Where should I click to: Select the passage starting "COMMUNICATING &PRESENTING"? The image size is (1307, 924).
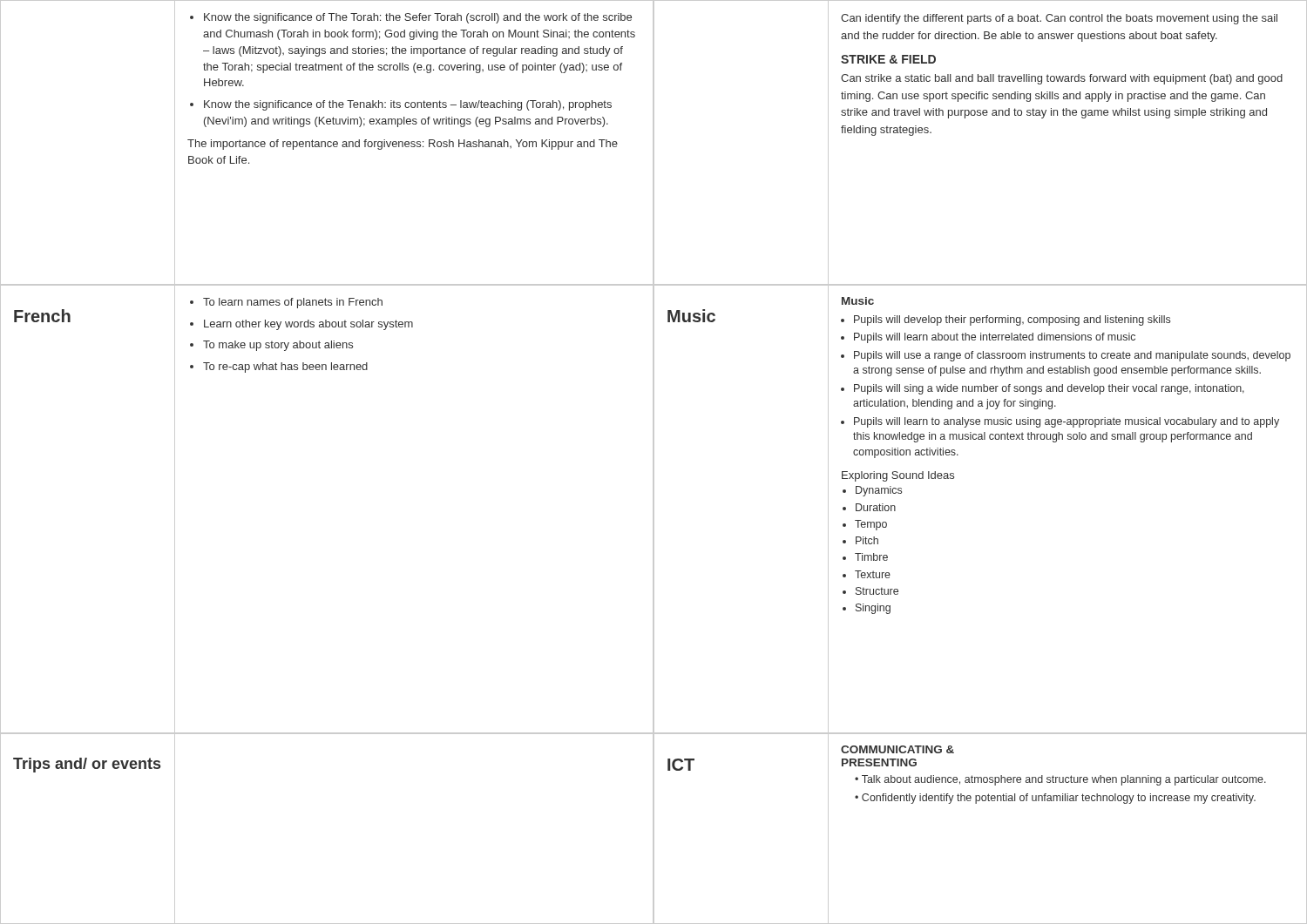click(898, 756)
